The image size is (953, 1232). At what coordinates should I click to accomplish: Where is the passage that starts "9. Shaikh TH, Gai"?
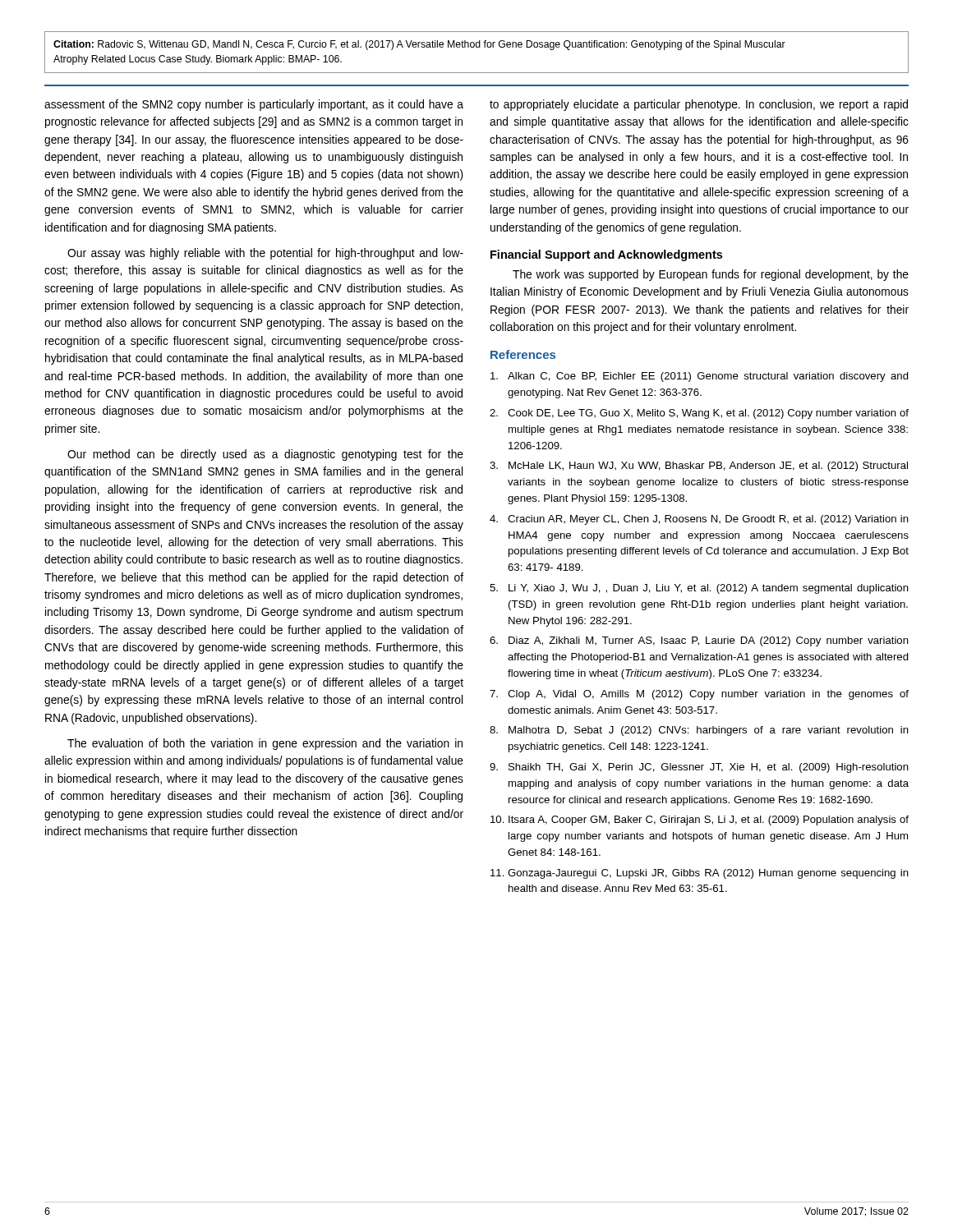pyautogui.click(x=699, y=783)
